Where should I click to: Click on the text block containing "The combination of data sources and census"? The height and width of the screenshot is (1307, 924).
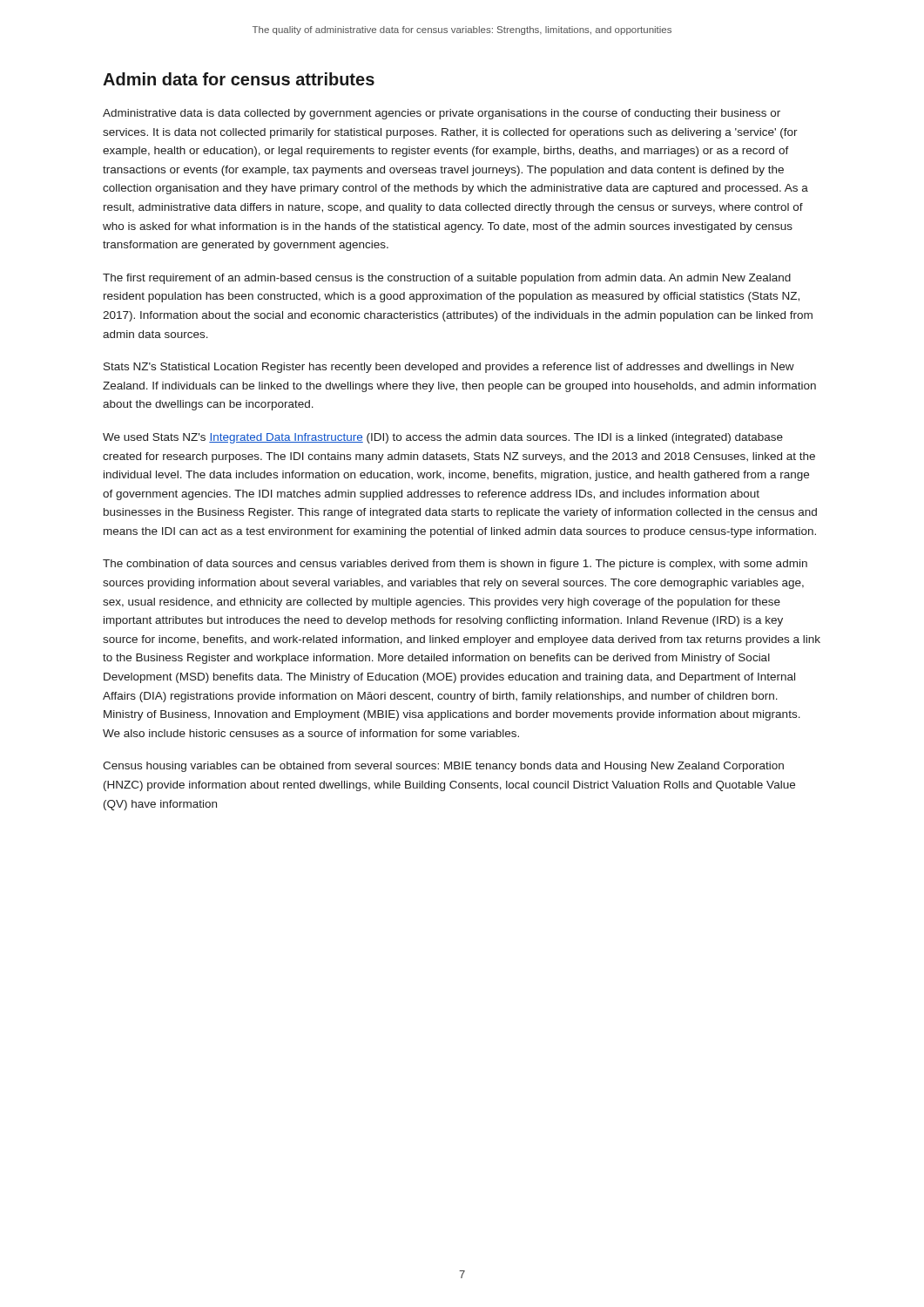[x=462, y=648]
